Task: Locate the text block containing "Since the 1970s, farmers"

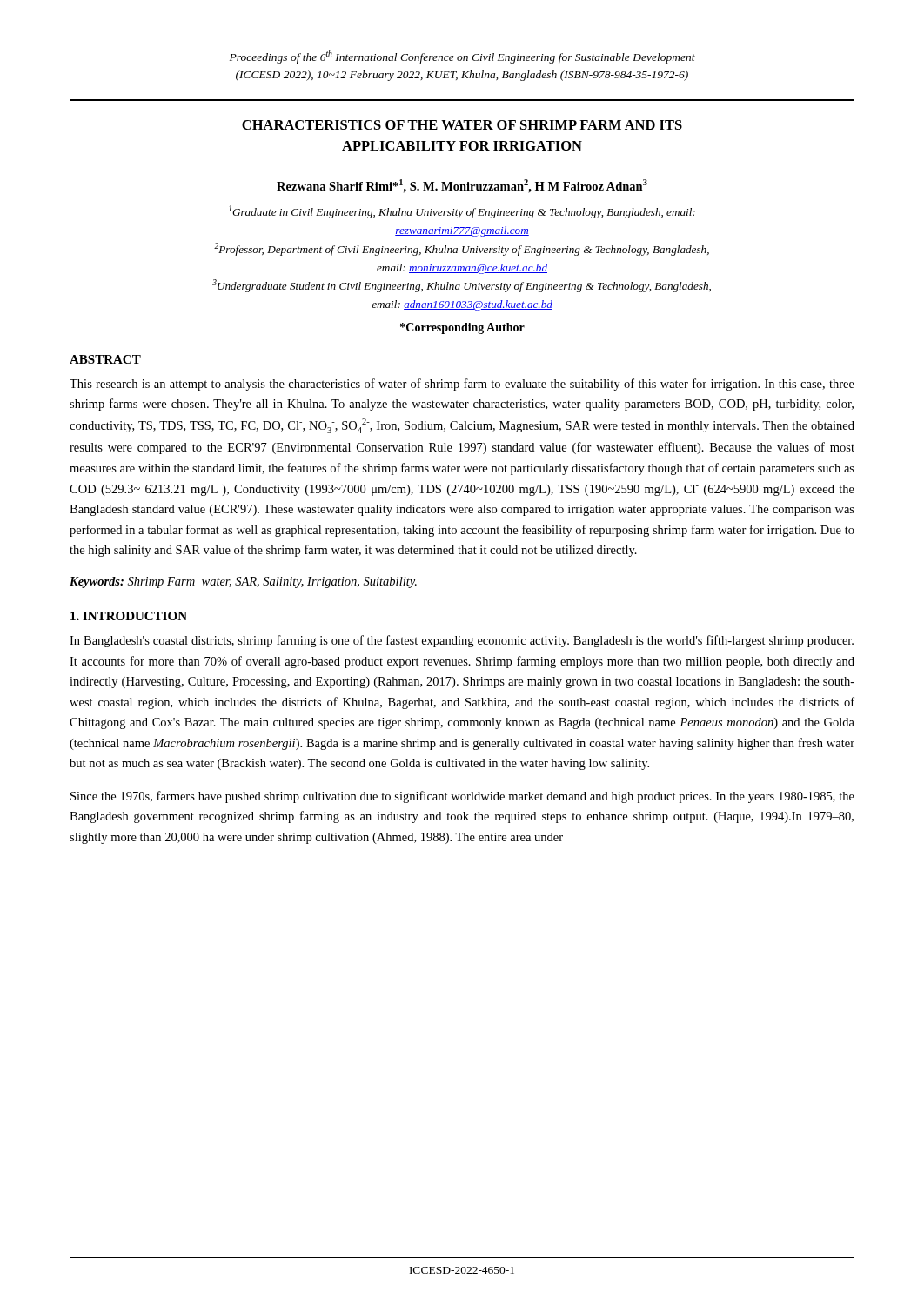Action: coord(462,816)
